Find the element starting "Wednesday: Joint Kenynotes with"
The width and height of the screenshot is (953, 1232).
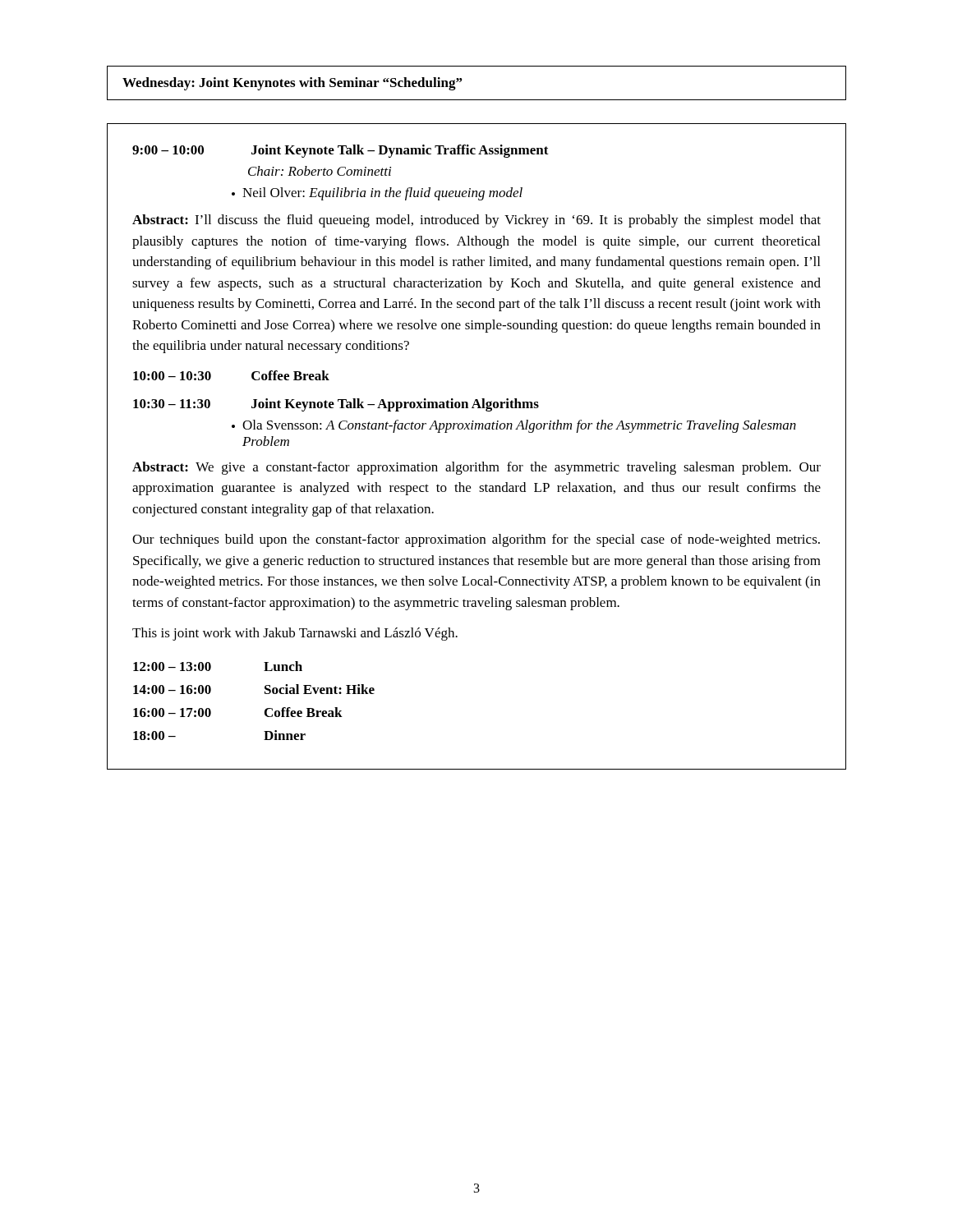pos(292,83)
